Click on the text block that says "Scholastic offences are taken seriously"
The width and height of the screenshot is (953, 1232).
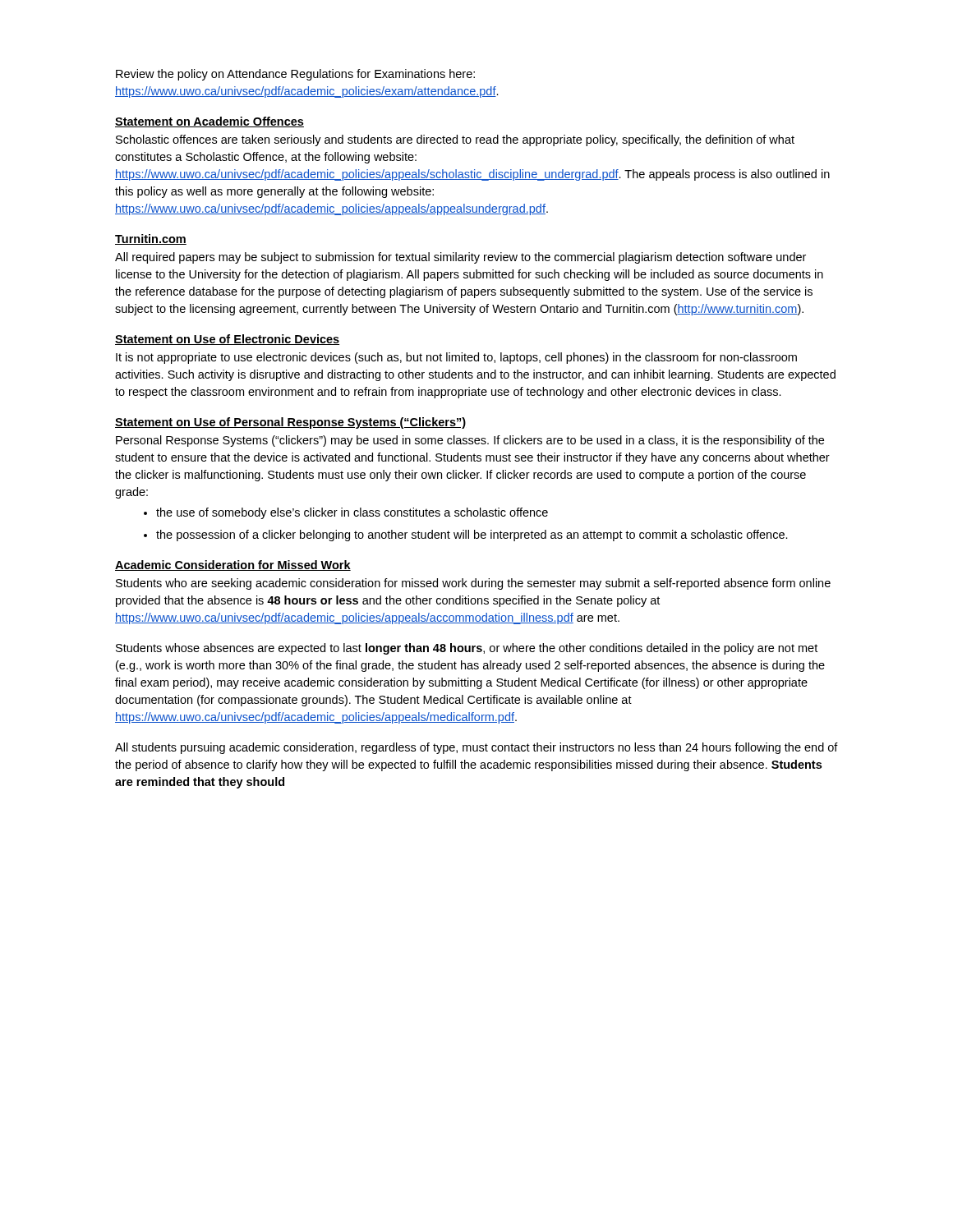[476, 175]
